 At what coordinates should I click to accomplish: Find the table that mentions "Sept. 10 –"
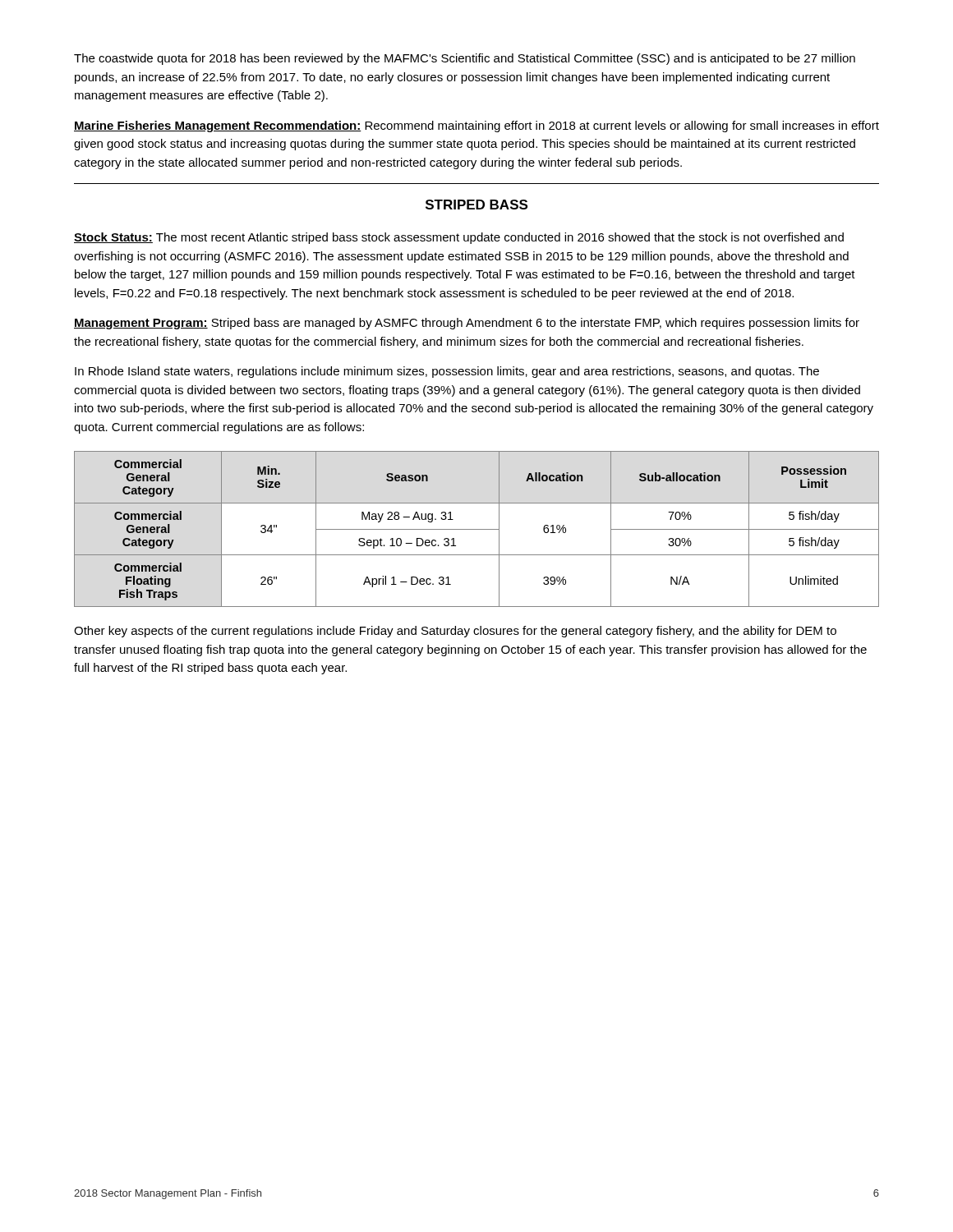pos(476,529)
